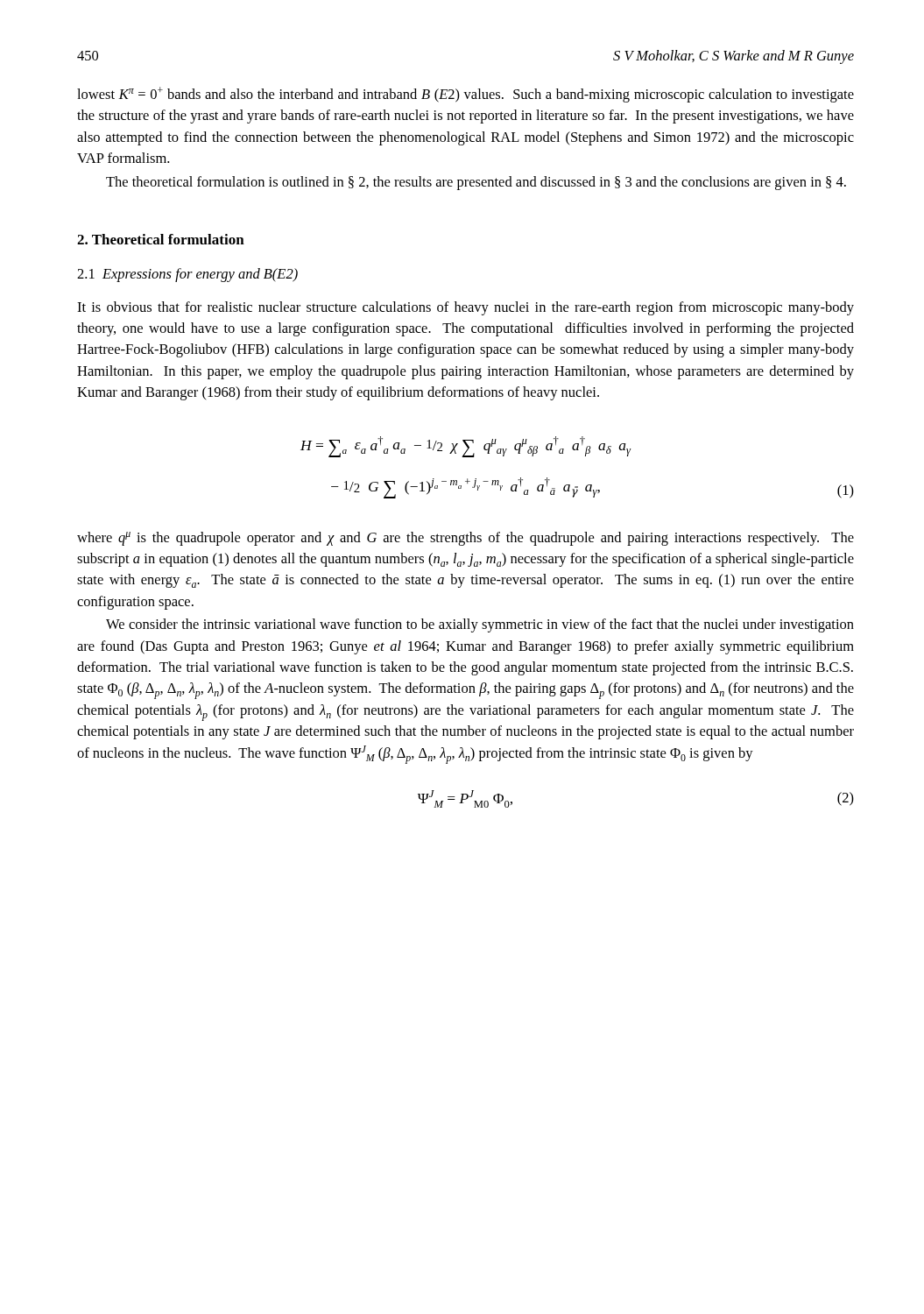924x1314 pixels.
Task: Locate the block of text that opens with "It is obvious that for realistic"
Action: (x=466, y=350)
